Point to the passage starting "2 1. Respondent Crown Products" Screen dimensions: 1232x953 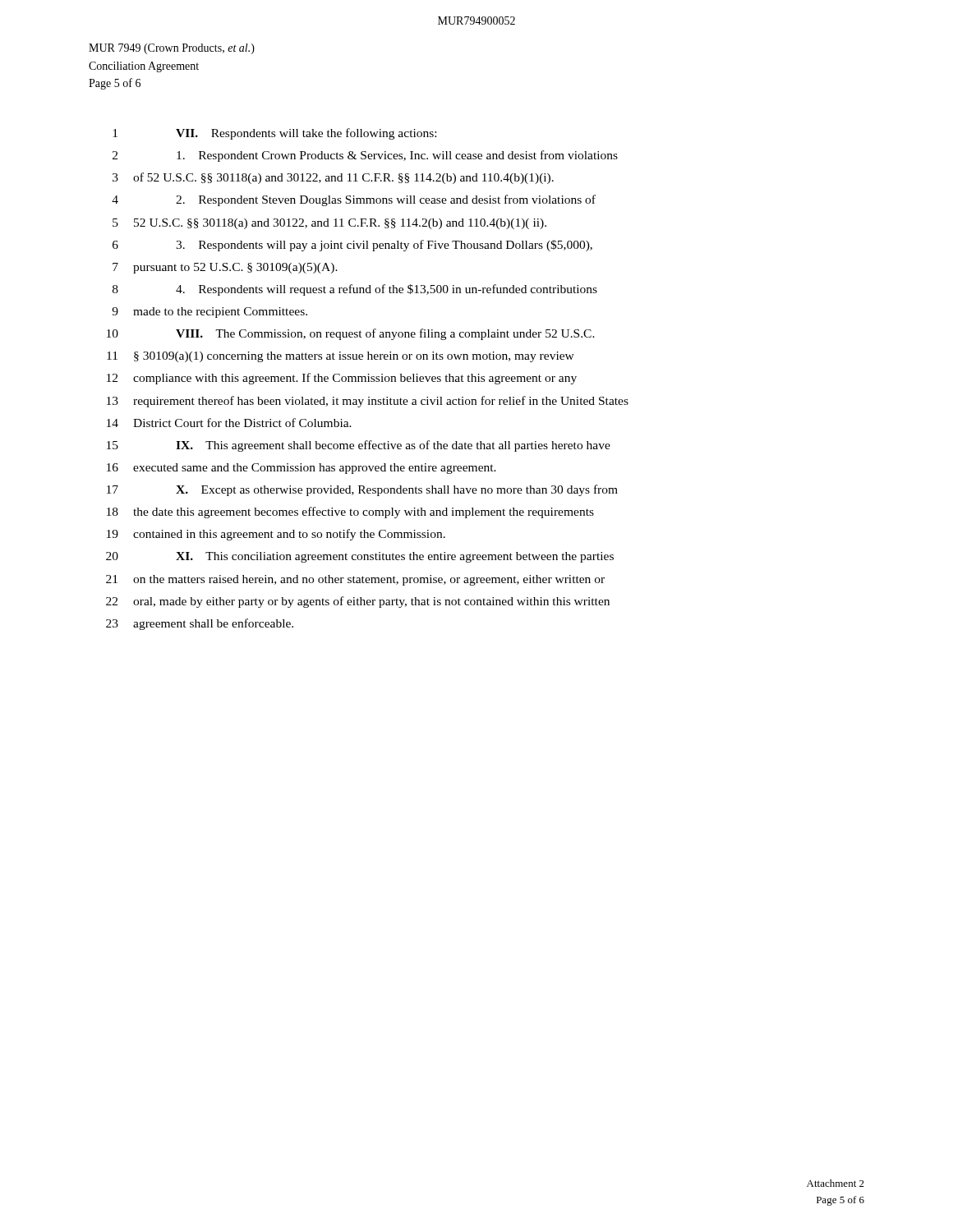(x=476, y=155)
